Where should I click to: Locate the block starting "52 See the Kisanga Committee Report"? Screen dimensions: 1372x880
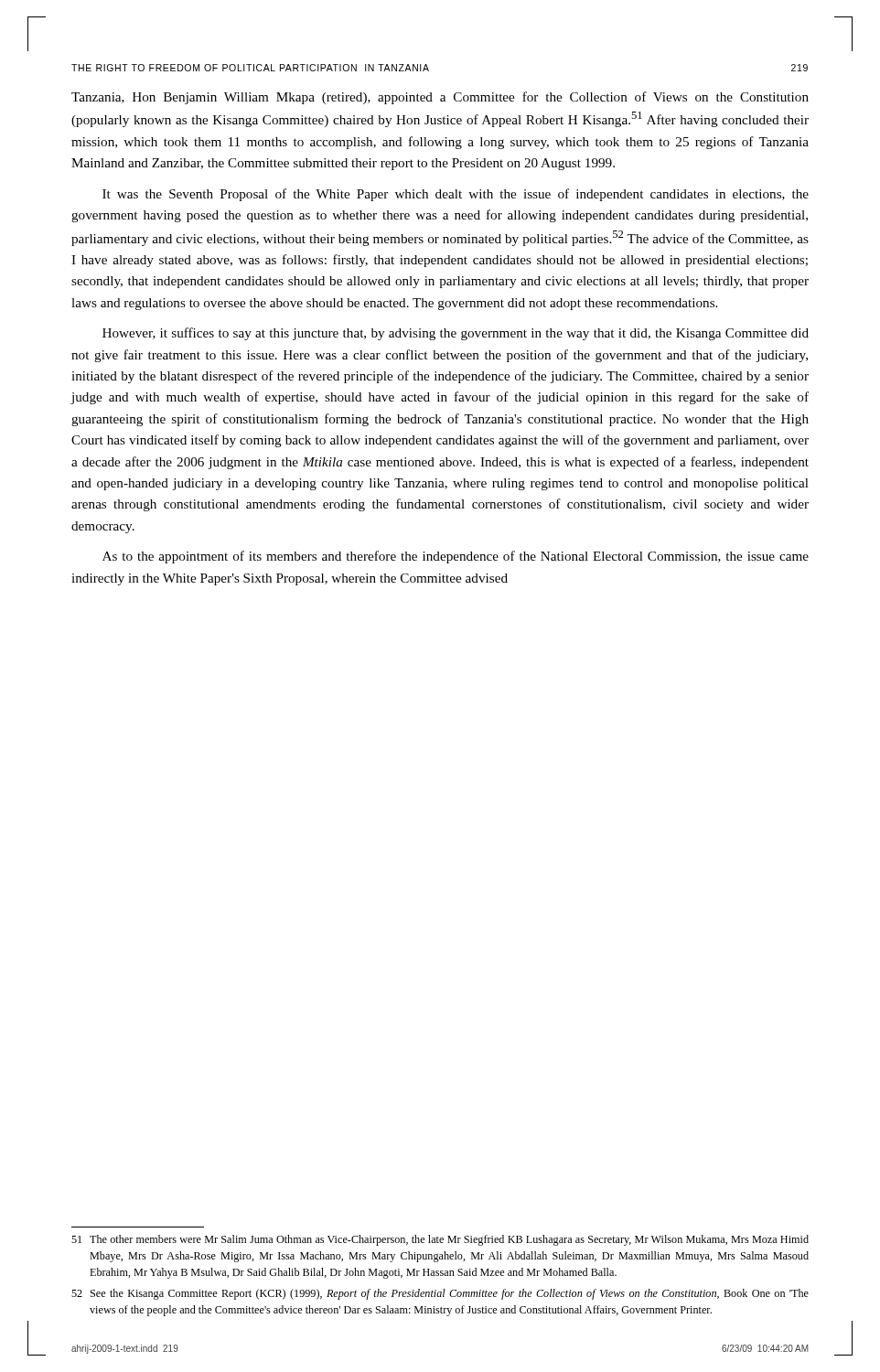tap(440, 1301)
